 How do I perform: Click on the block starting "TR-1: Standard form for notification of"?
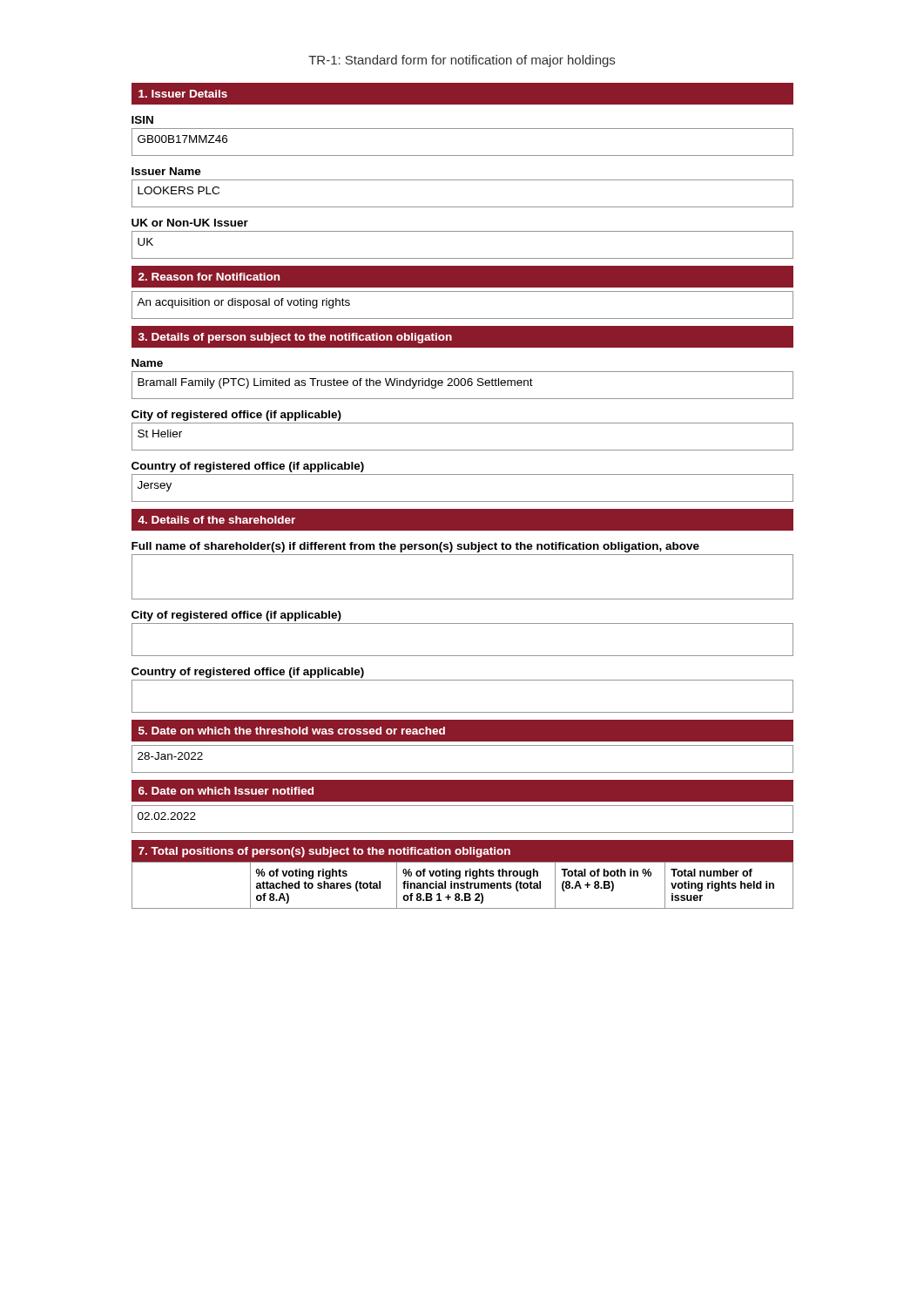(x=462, y=60)
